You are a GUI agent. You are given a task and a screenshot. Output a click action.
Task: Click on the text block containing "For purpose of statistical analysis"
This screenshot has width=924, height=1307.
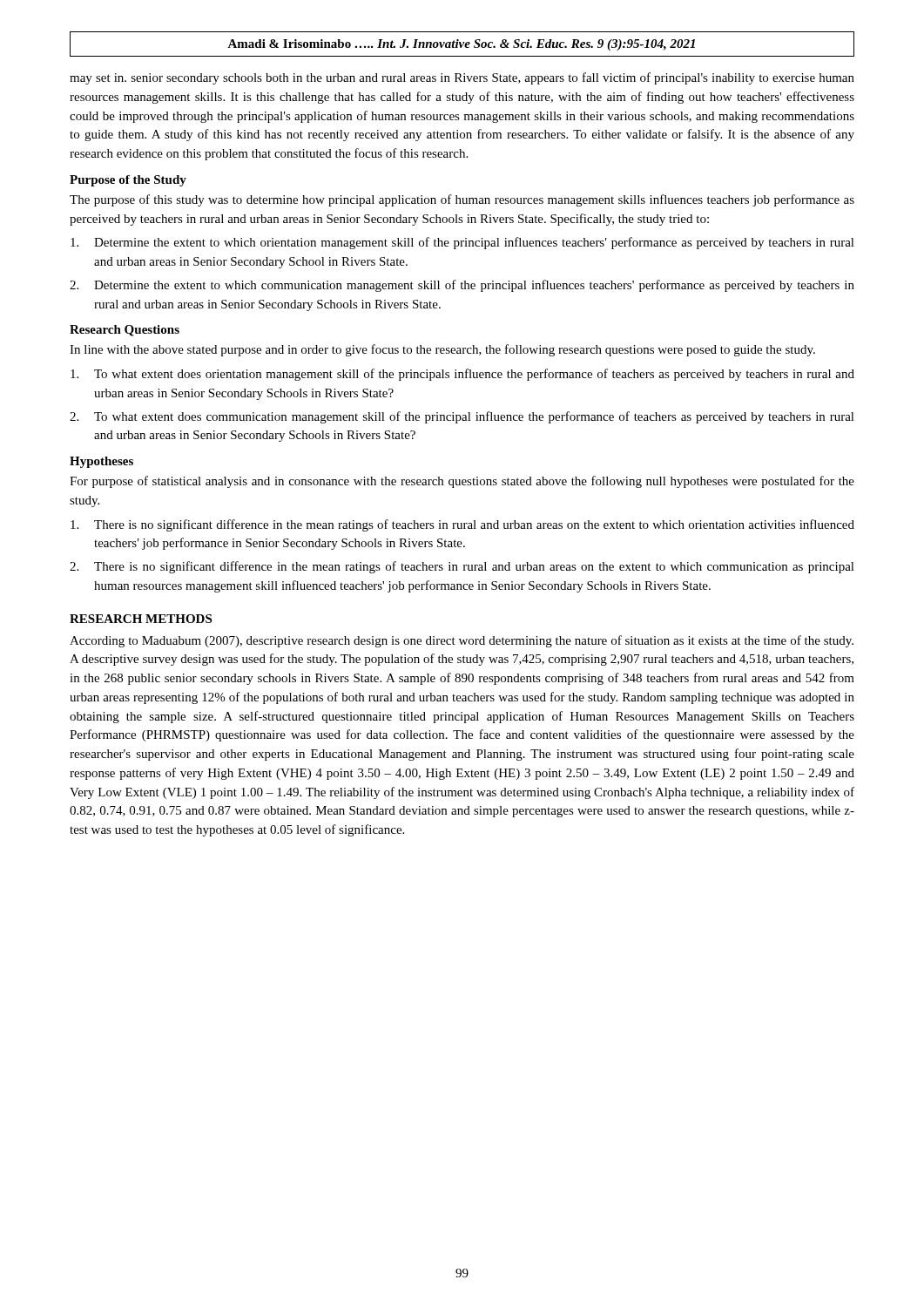coord(462,490)
